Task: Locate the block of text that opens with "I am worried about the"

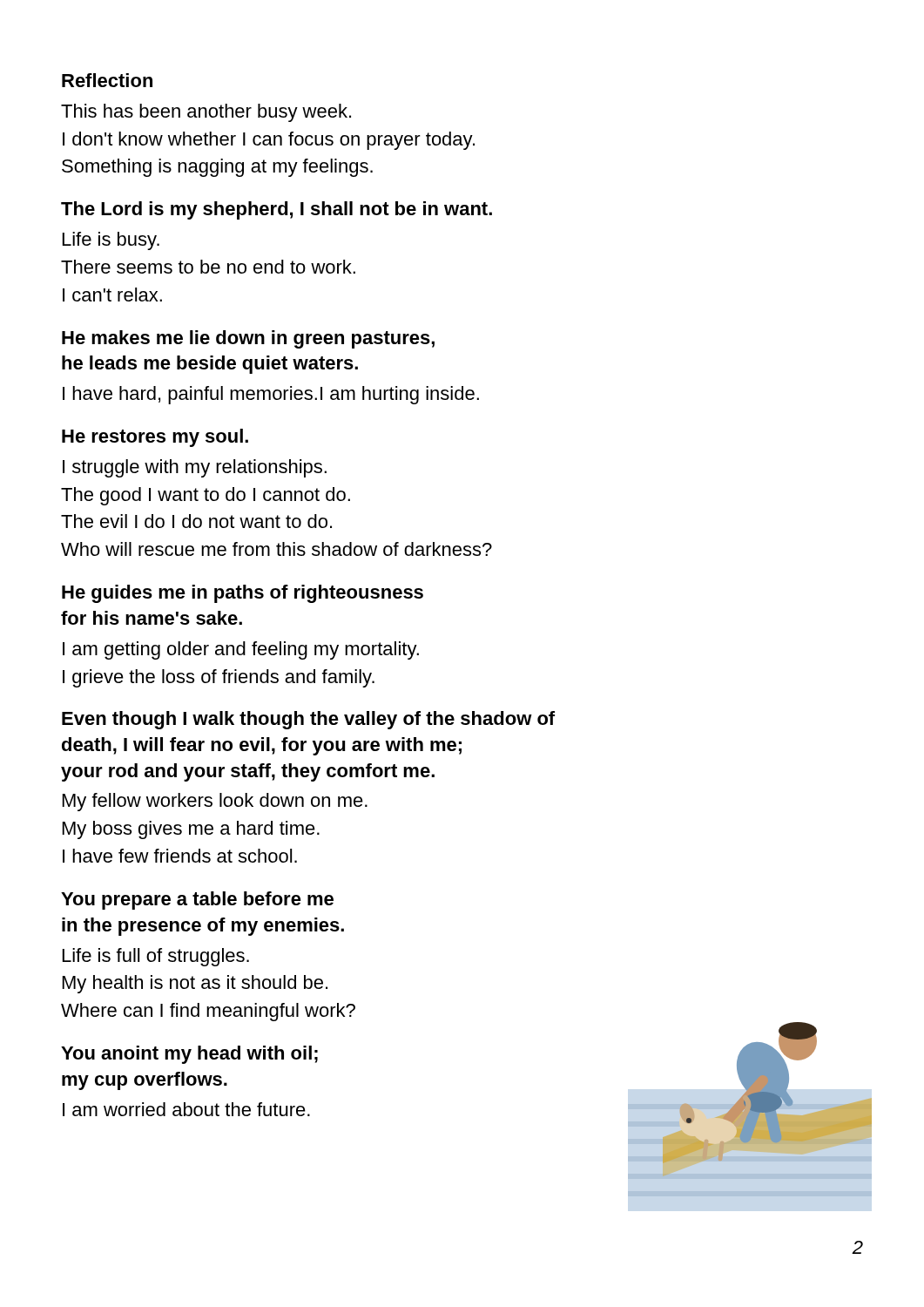Action: 186,1109
